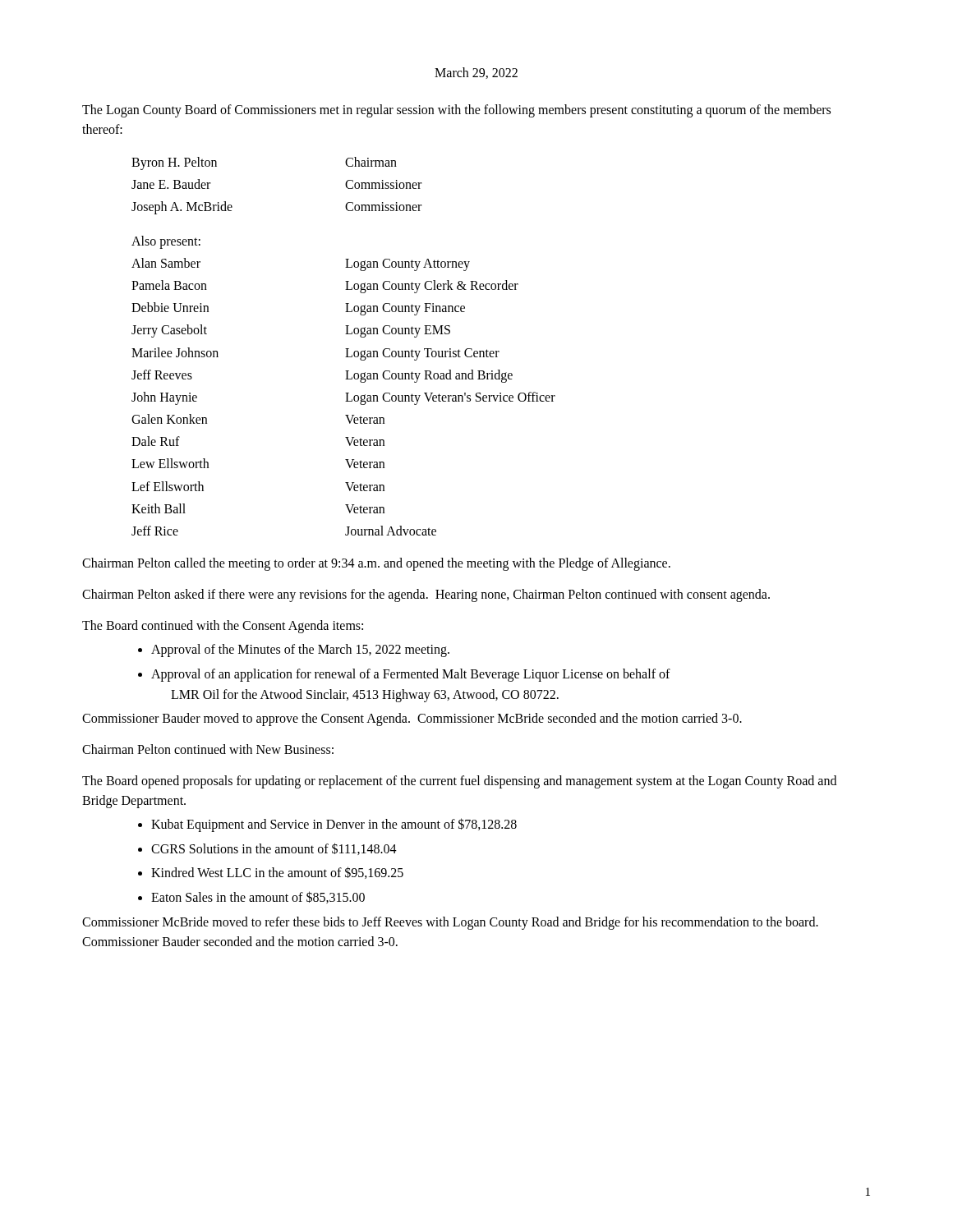Find the list item containing "Kubat Equipment and Service in Denver in"
This screenshot has width=953, height=1232.
(334, 824)
